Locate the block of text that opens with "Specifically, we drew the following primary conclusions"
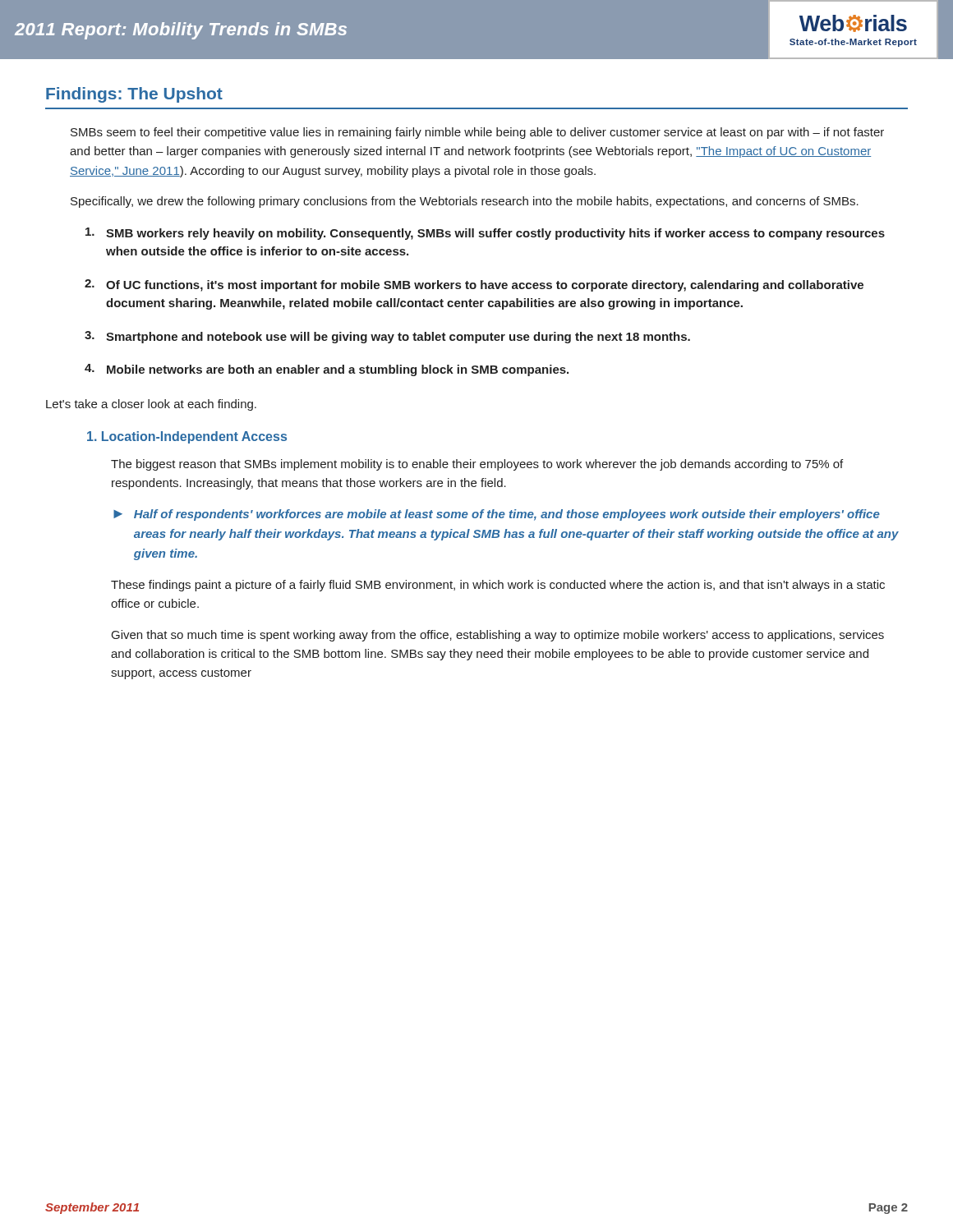This screenshot has height=1232, width=953. tap(464, 201)
